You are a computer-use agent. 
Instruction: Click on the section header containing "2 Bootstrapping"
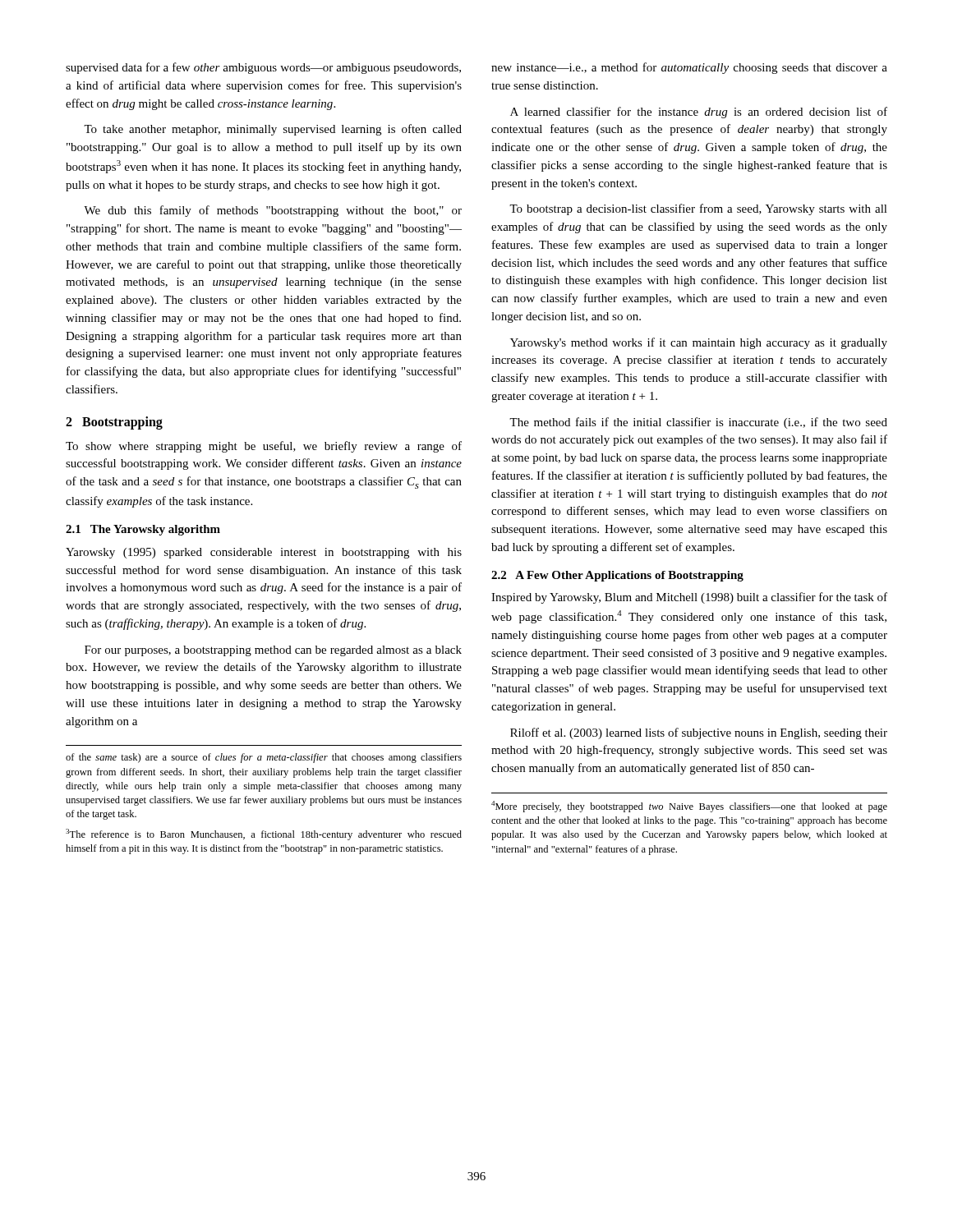pos(114,423)
